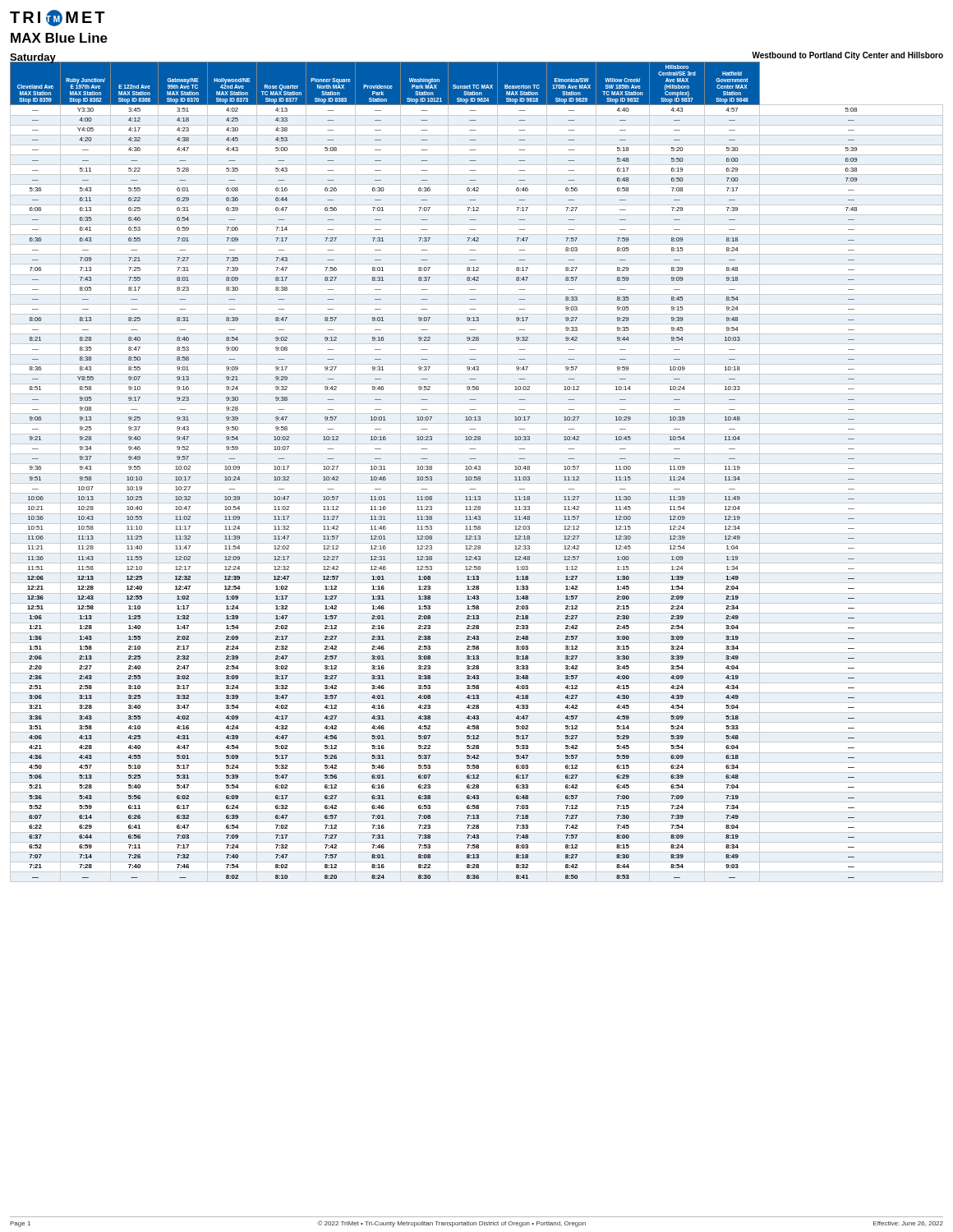The height and width of the screenshot is (1232, 953).
Task: Find the title with the text "MAX Blue Line"
Action: [59, 38]
